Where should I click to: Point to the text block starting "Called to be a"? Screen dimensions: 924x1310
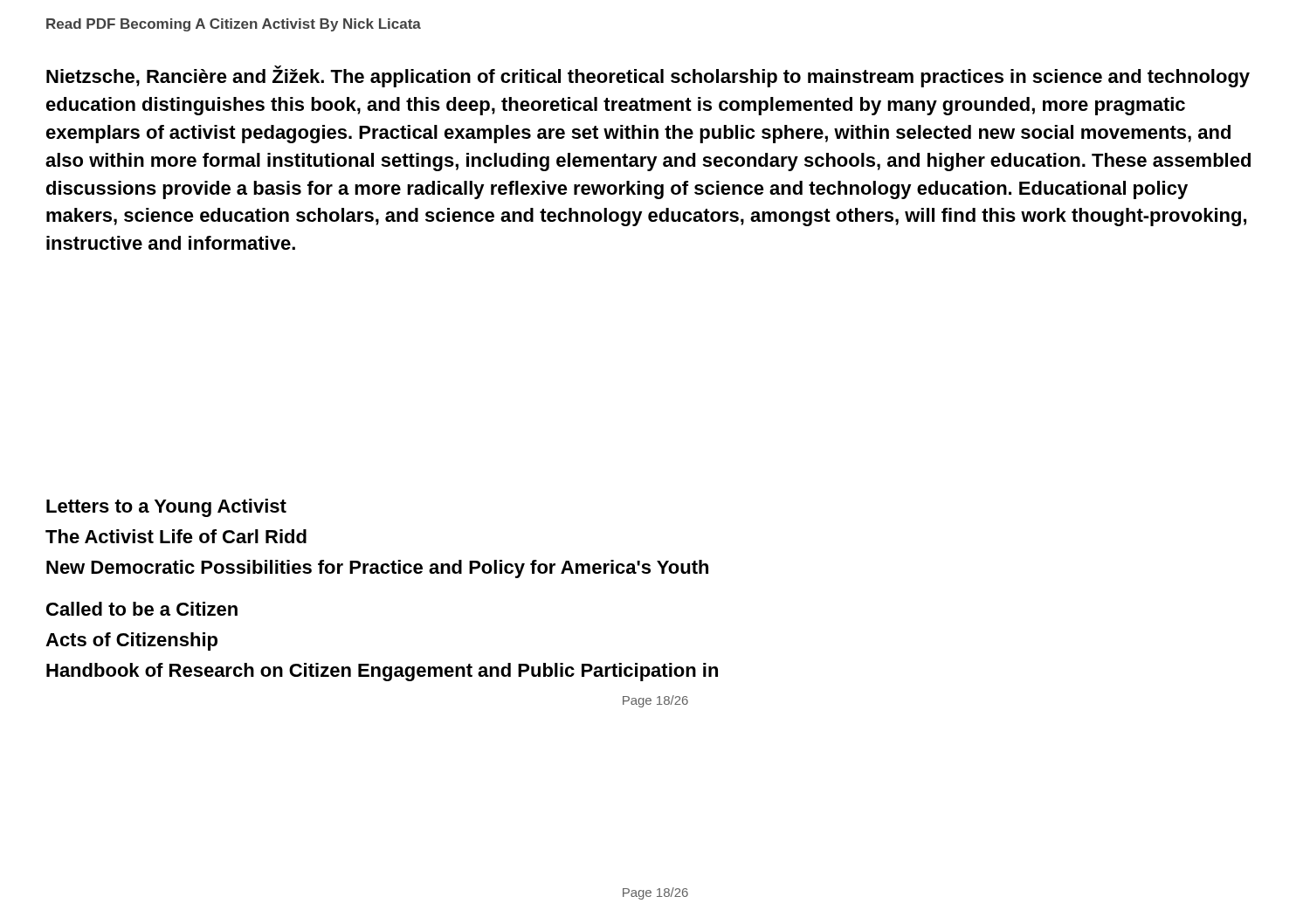(x=142, y=609)
